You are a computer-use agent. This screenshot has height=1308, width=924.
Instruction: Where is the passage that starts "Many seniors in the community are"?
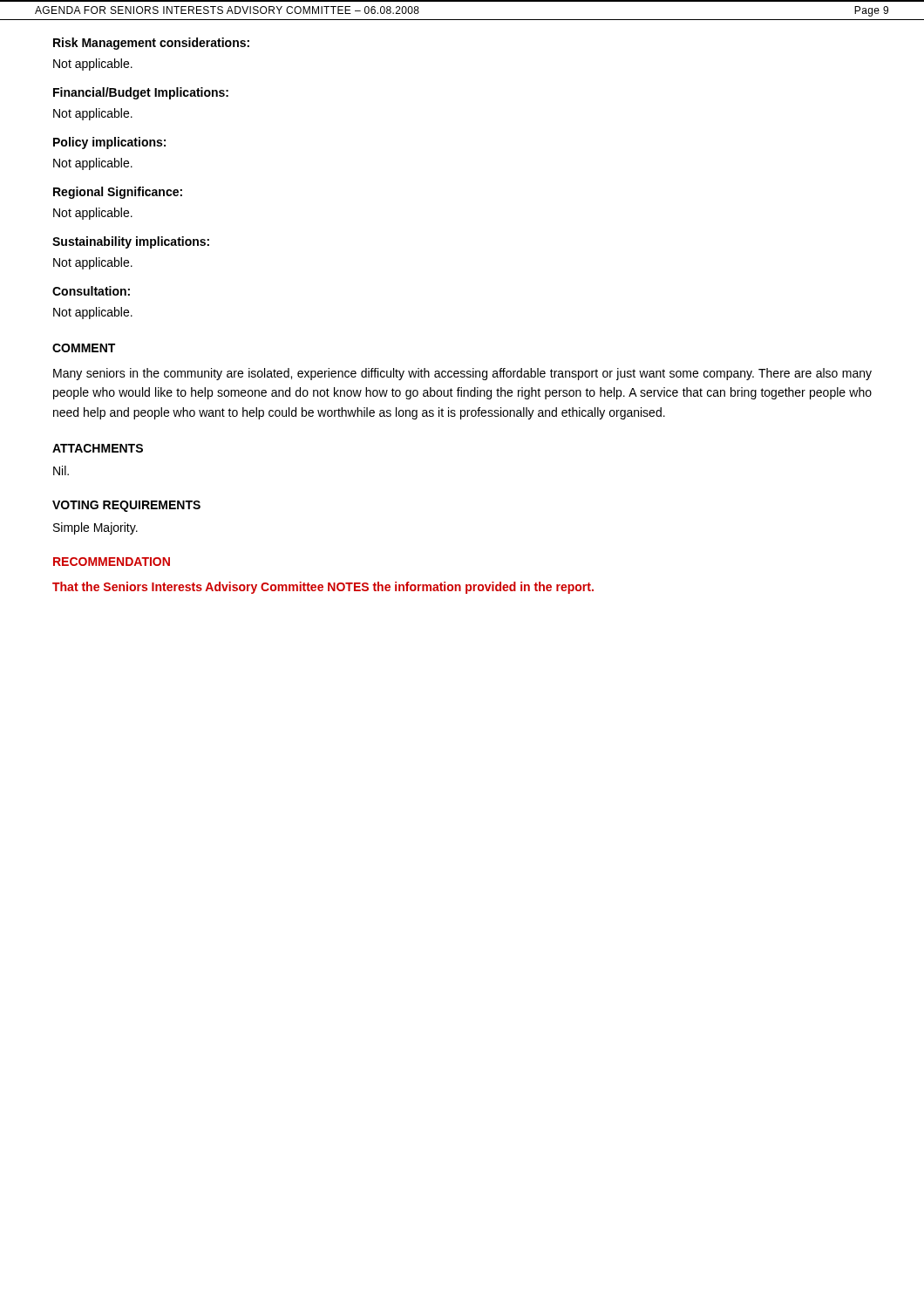pos(462,393)
